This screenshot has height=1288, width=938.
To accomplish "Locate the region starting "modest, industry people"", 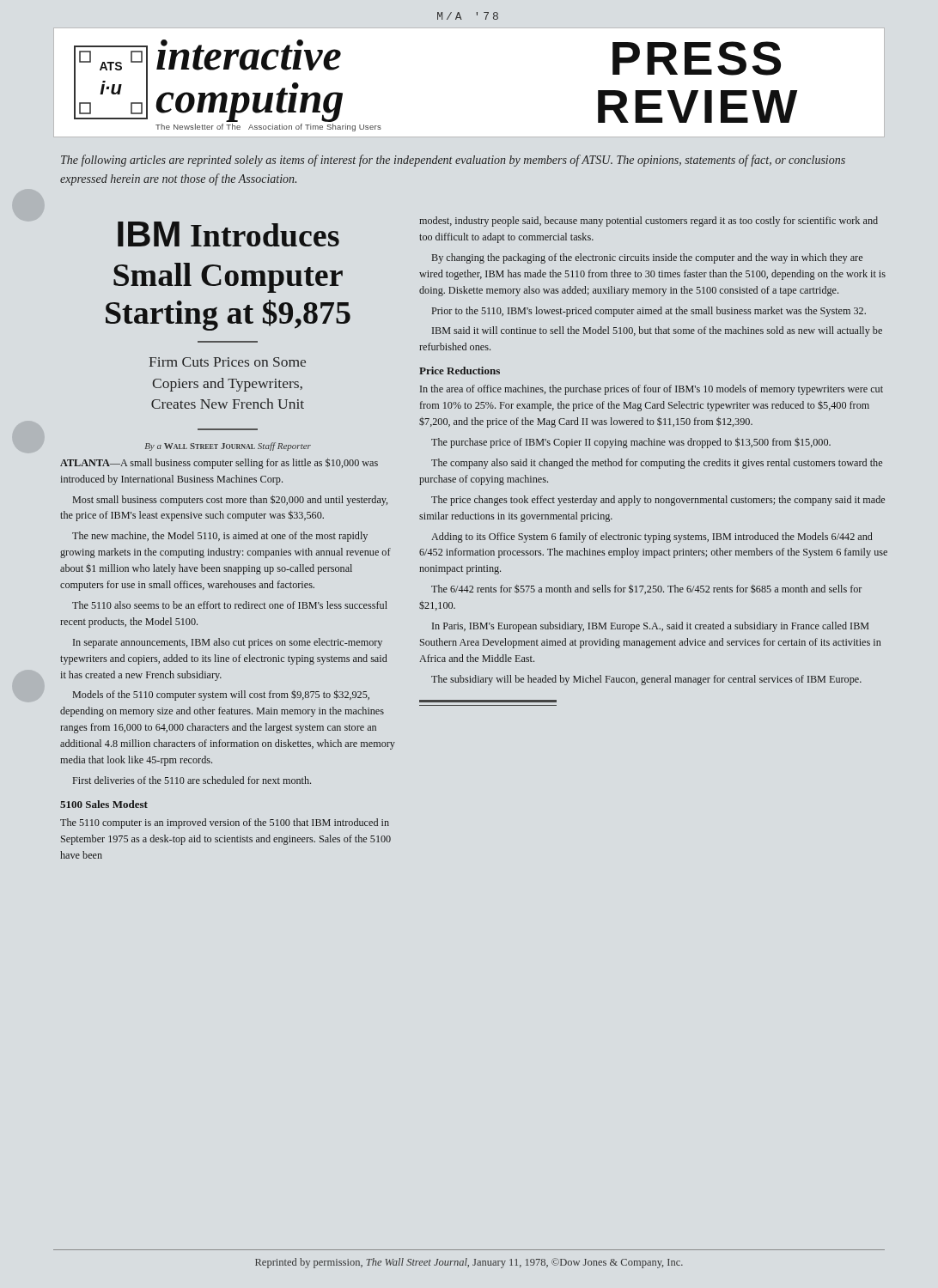I will point(654,284).
